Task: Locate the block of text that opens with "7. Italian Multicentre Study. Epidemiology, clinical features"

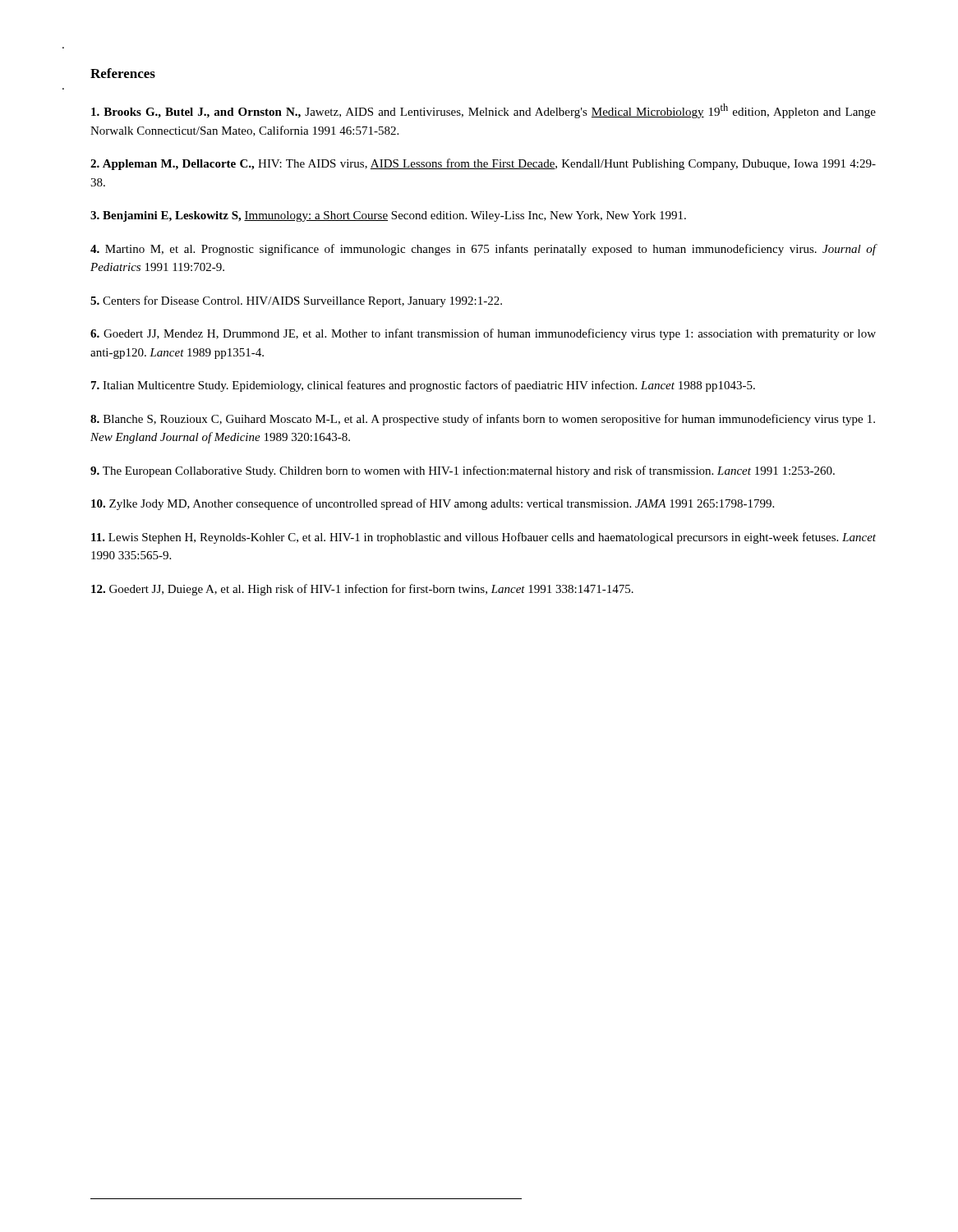Action: tap(423, 385)
